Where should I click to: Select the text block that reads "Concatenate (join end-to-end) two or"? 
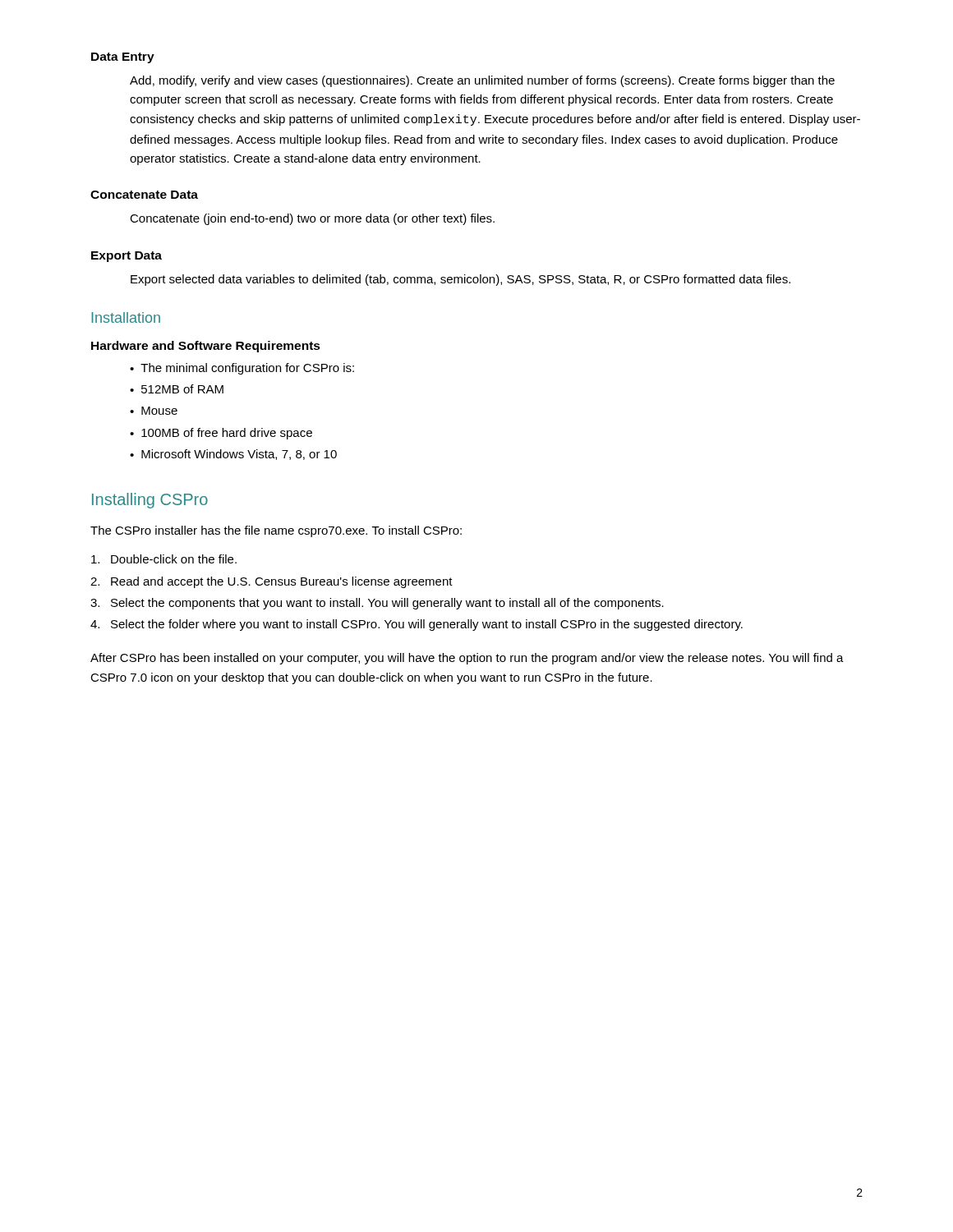click(313, 218)
